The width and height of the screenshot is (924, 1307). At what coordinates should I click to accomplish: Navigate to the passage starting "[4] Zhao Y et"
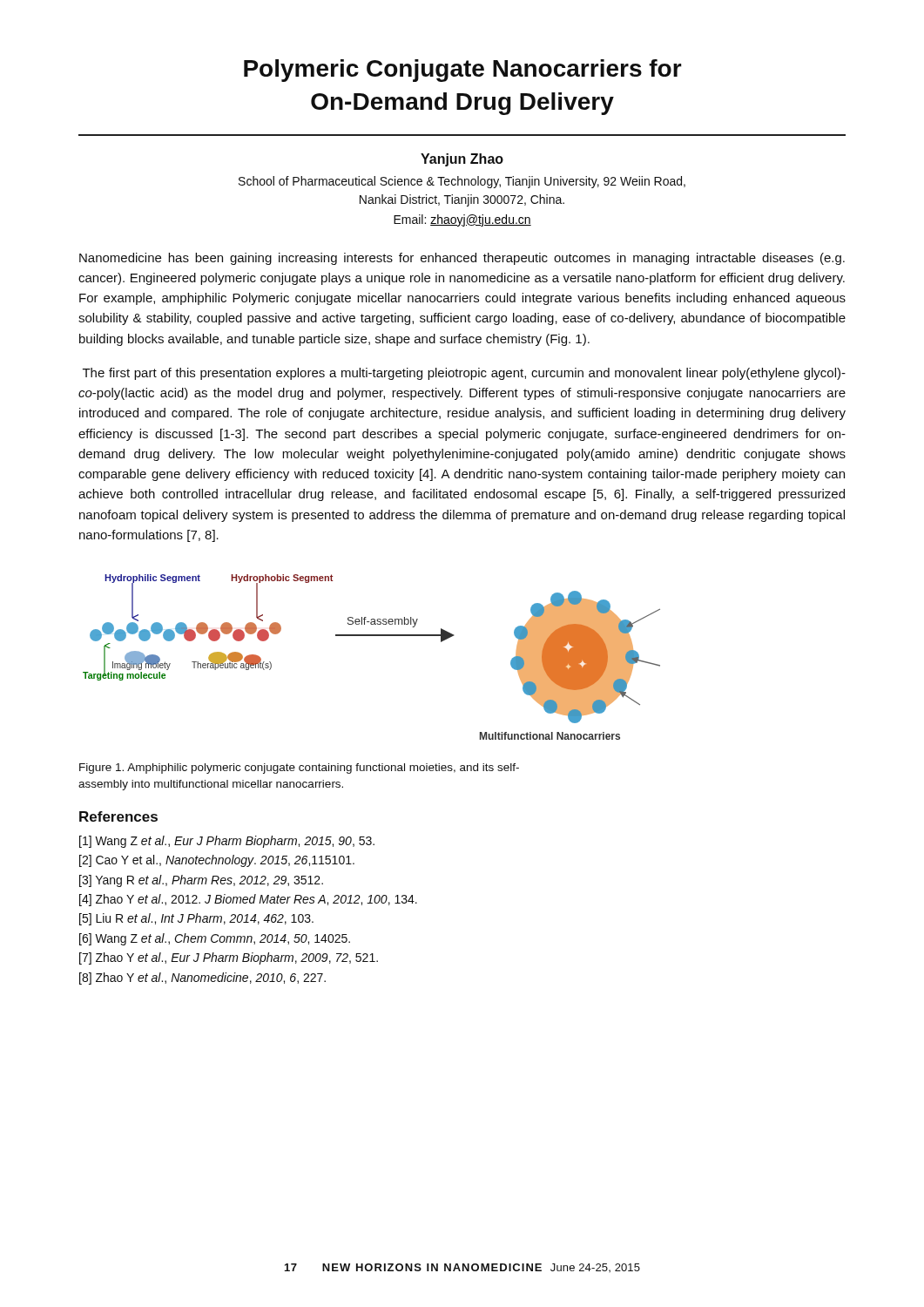tap(248, 899)
